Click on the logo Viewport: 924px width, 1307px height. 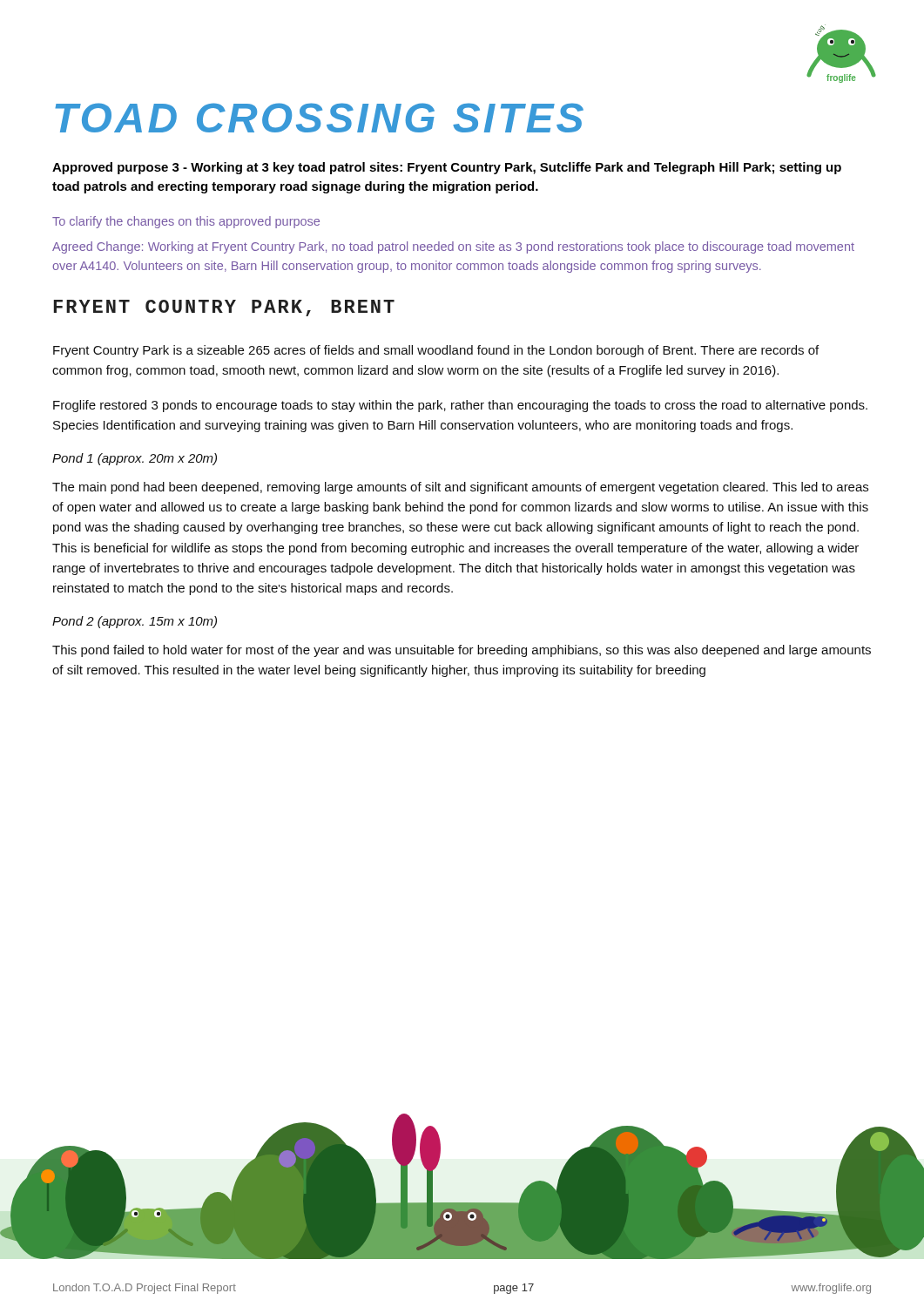point(841,55)
